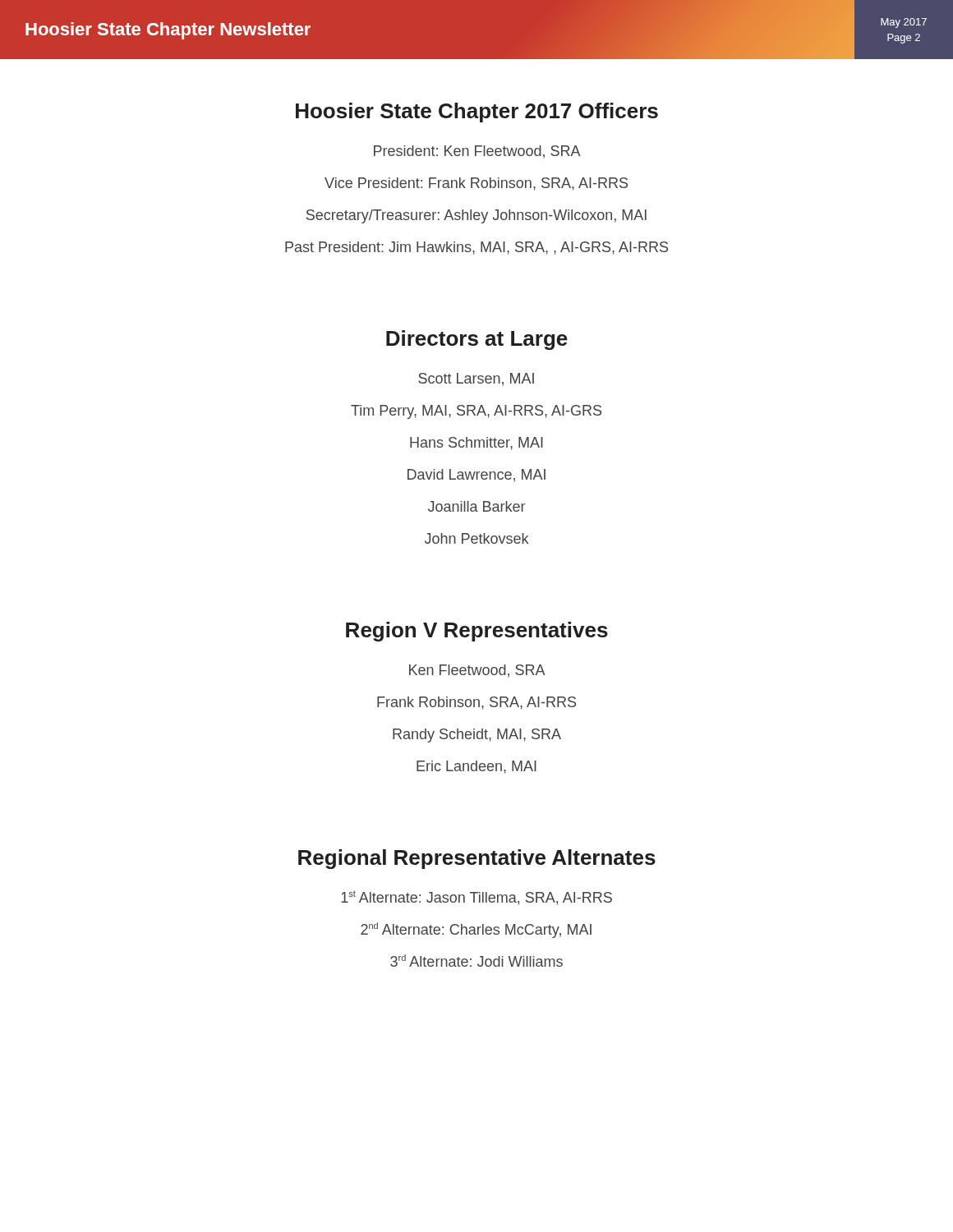Find the list item containing "Hans Schmitter, MAI"
The height and width of the screenshot is (1232, 953).
[476, 443]
